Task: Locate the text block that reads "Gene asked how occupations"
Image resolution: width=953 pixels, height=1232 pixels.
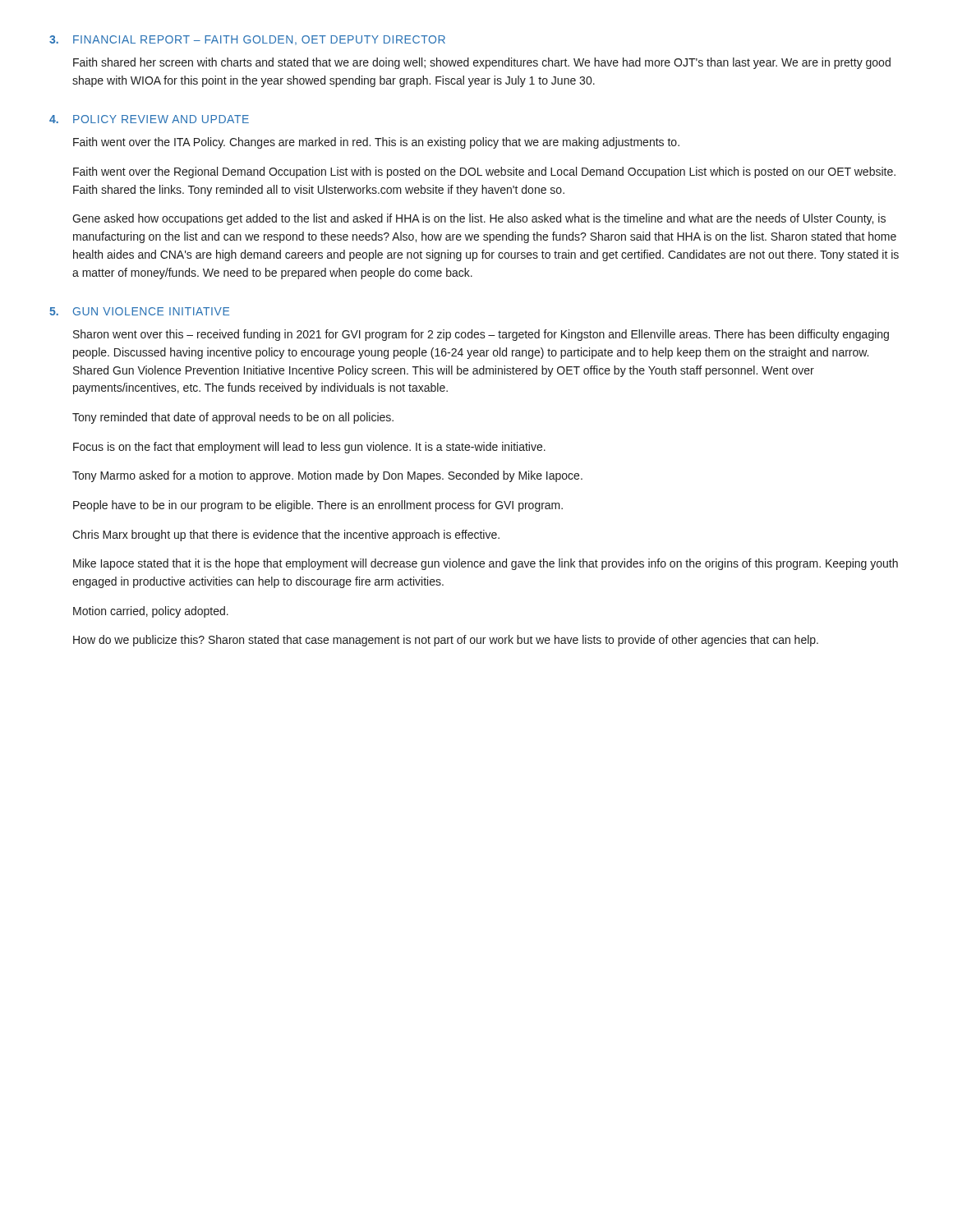Action: pyautogui.click(x=486, y=246)
